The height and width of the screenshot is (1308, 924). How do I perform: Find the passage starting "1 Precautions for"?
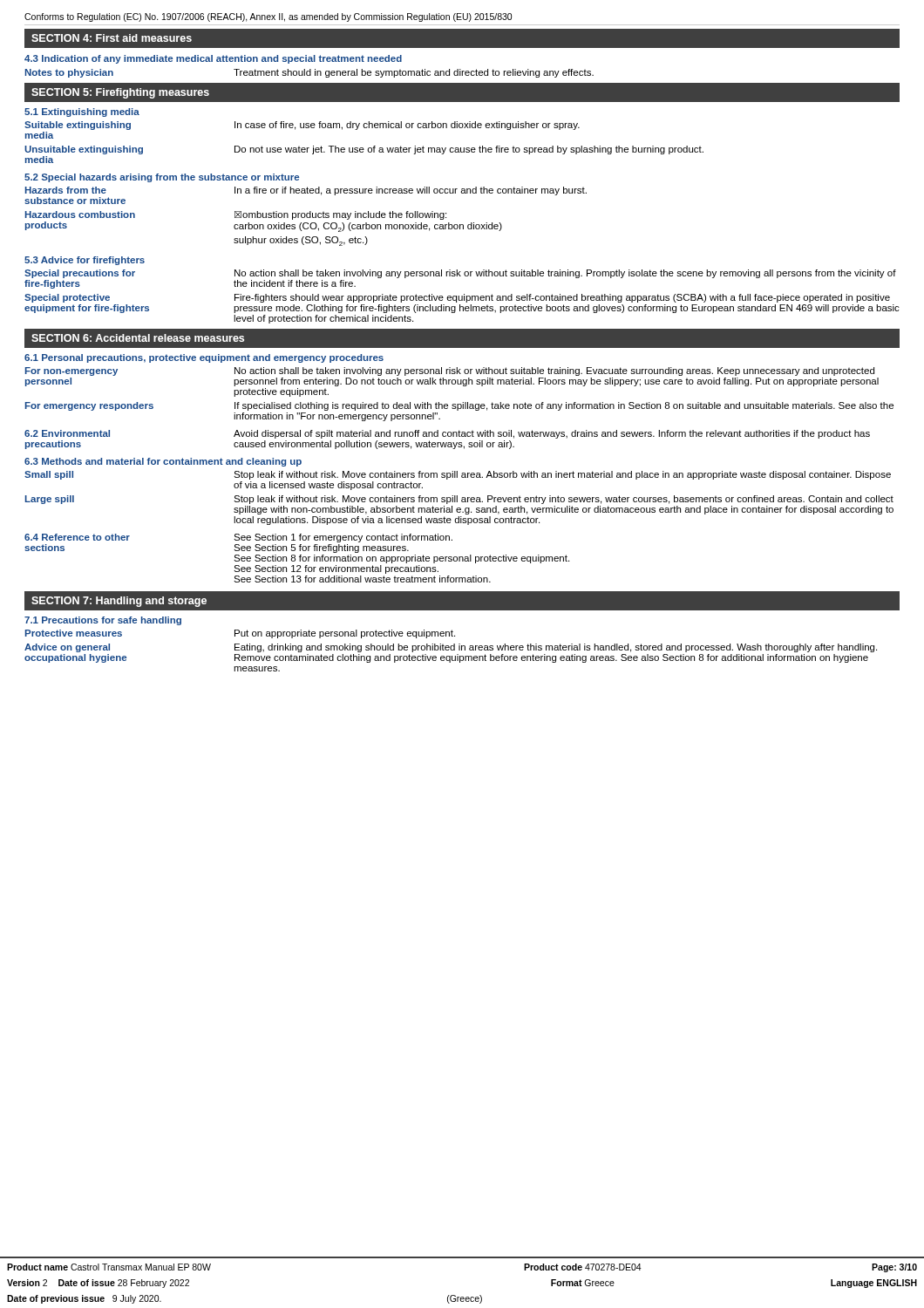(103, 620)
